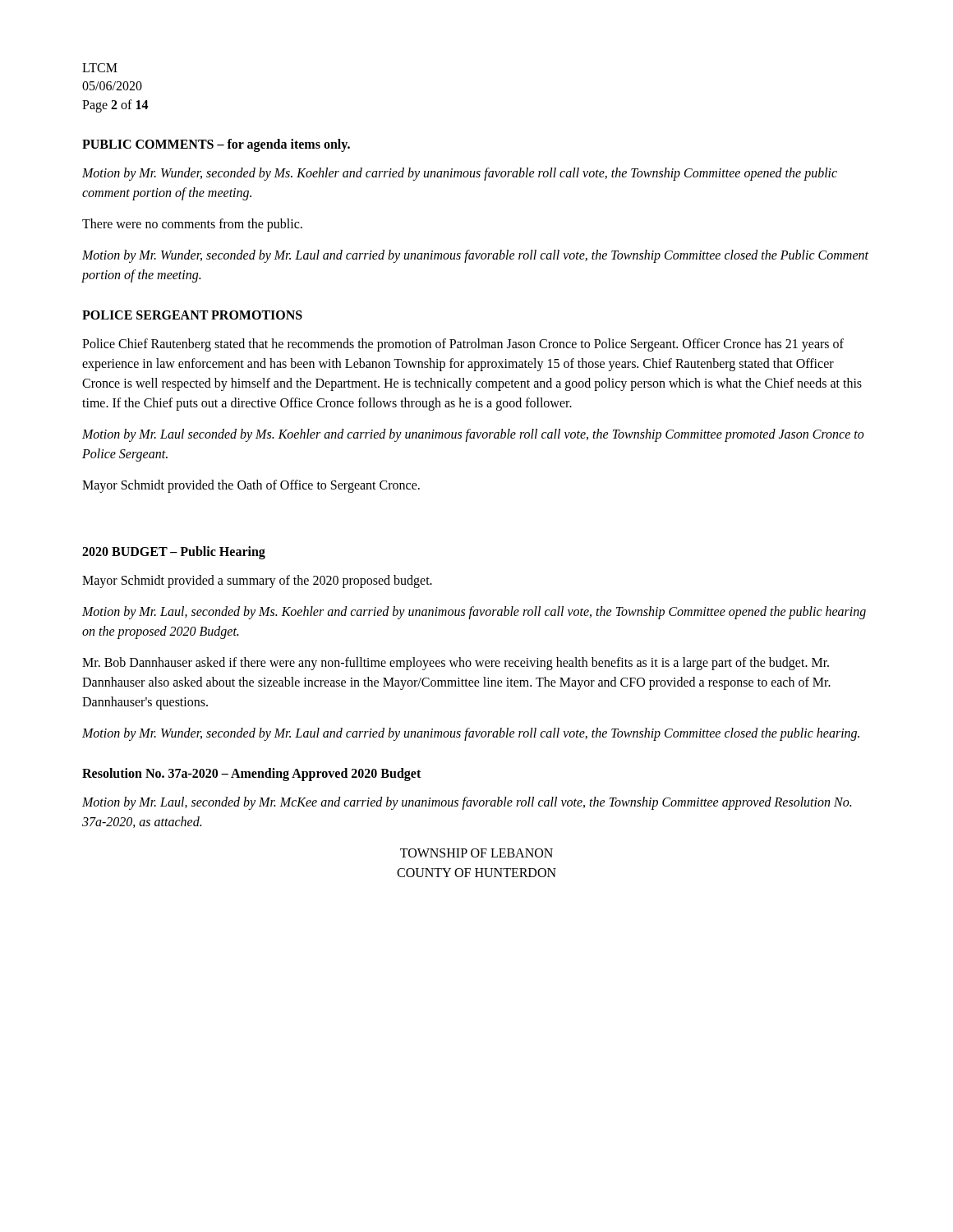
Task: Find the text starting "POLICE SERGEANT PROMOTIONS"
Action: tap(192, 315)
